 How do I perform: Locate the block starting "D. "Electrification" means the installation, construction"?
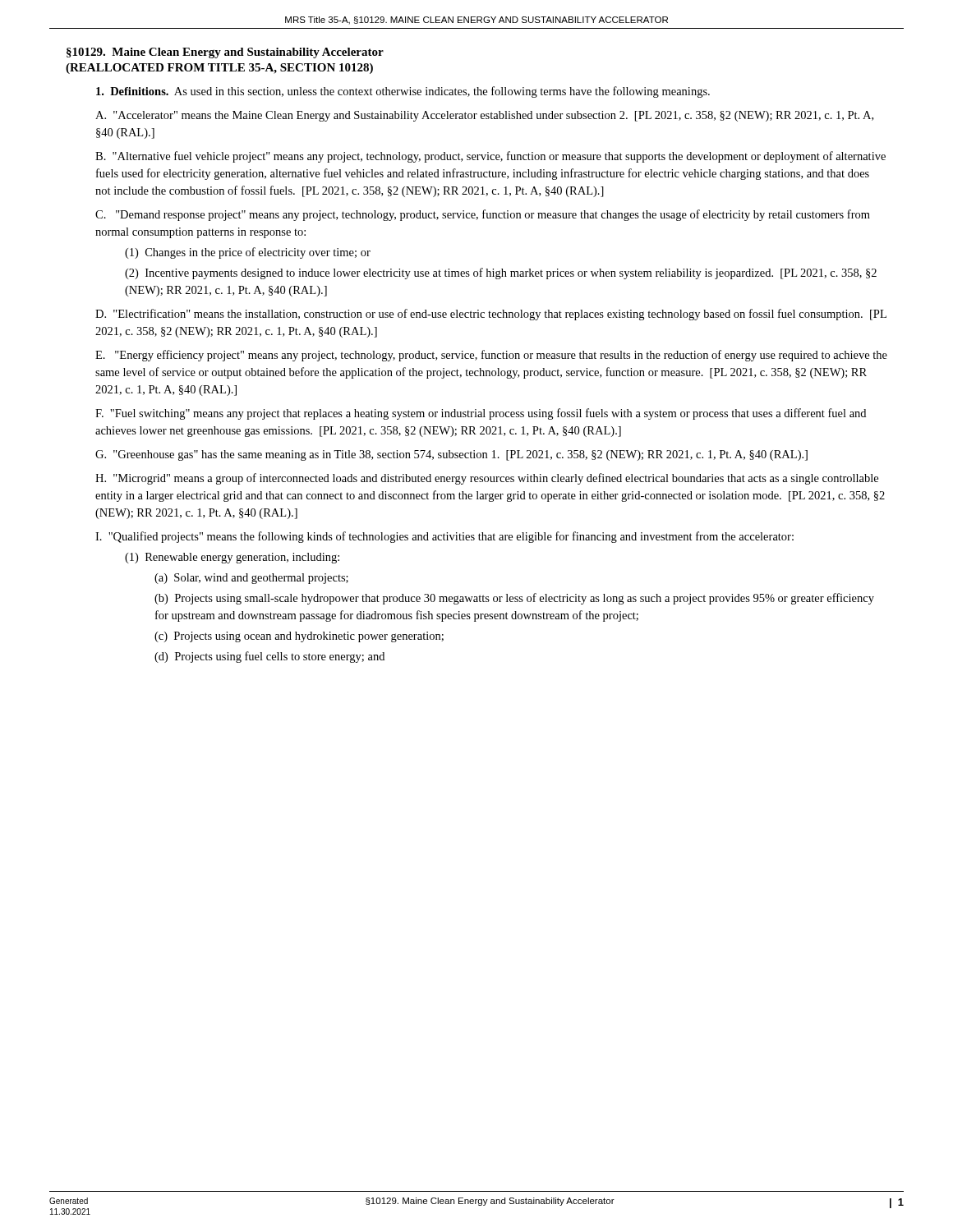491,322
